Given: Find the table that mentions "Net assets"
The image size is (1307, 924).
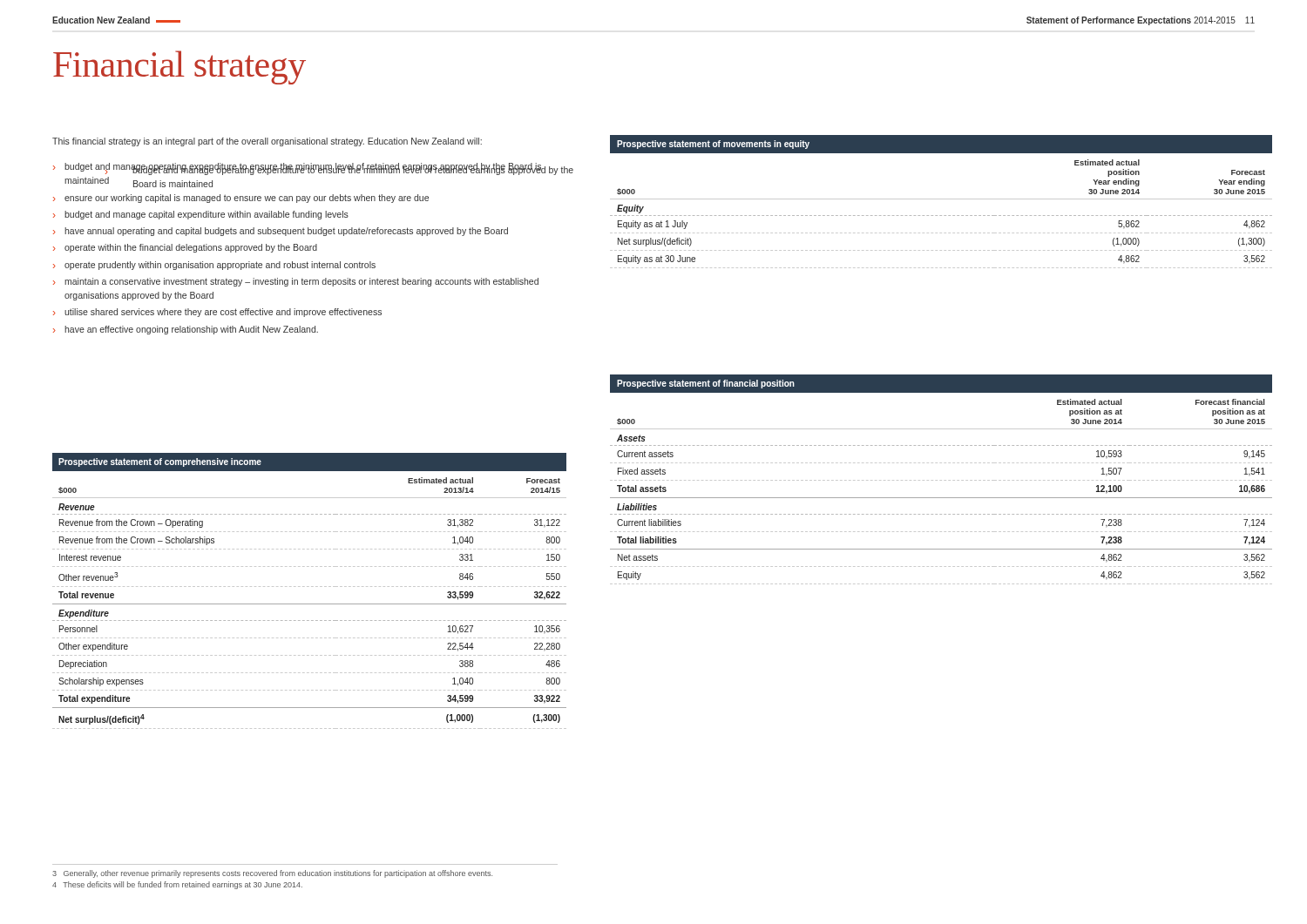Looking at the screenshot, I should pos(941,479).
